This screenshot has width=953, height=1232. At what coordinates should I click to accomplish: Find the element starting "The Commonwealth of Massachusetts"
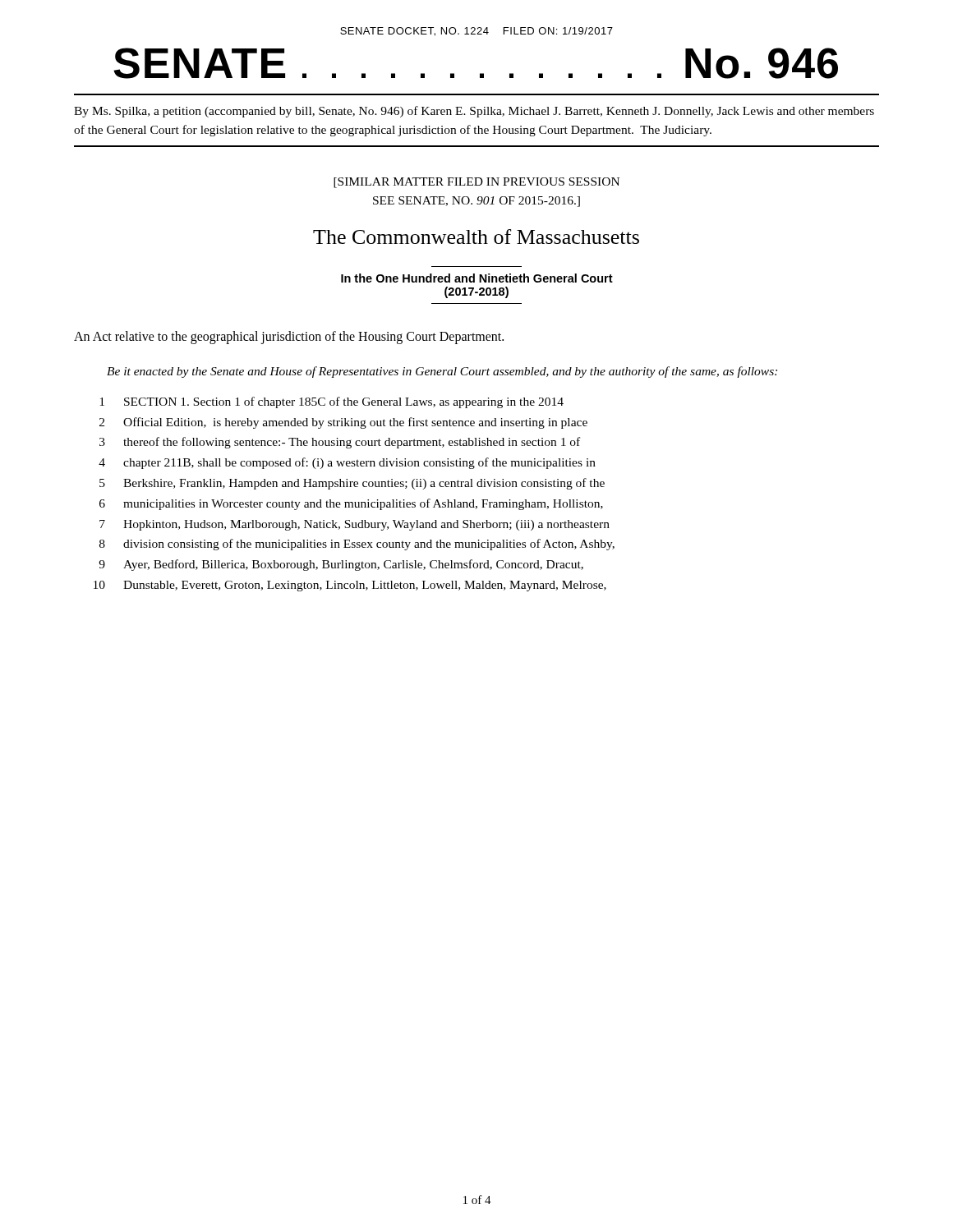[x=476, y=237]
